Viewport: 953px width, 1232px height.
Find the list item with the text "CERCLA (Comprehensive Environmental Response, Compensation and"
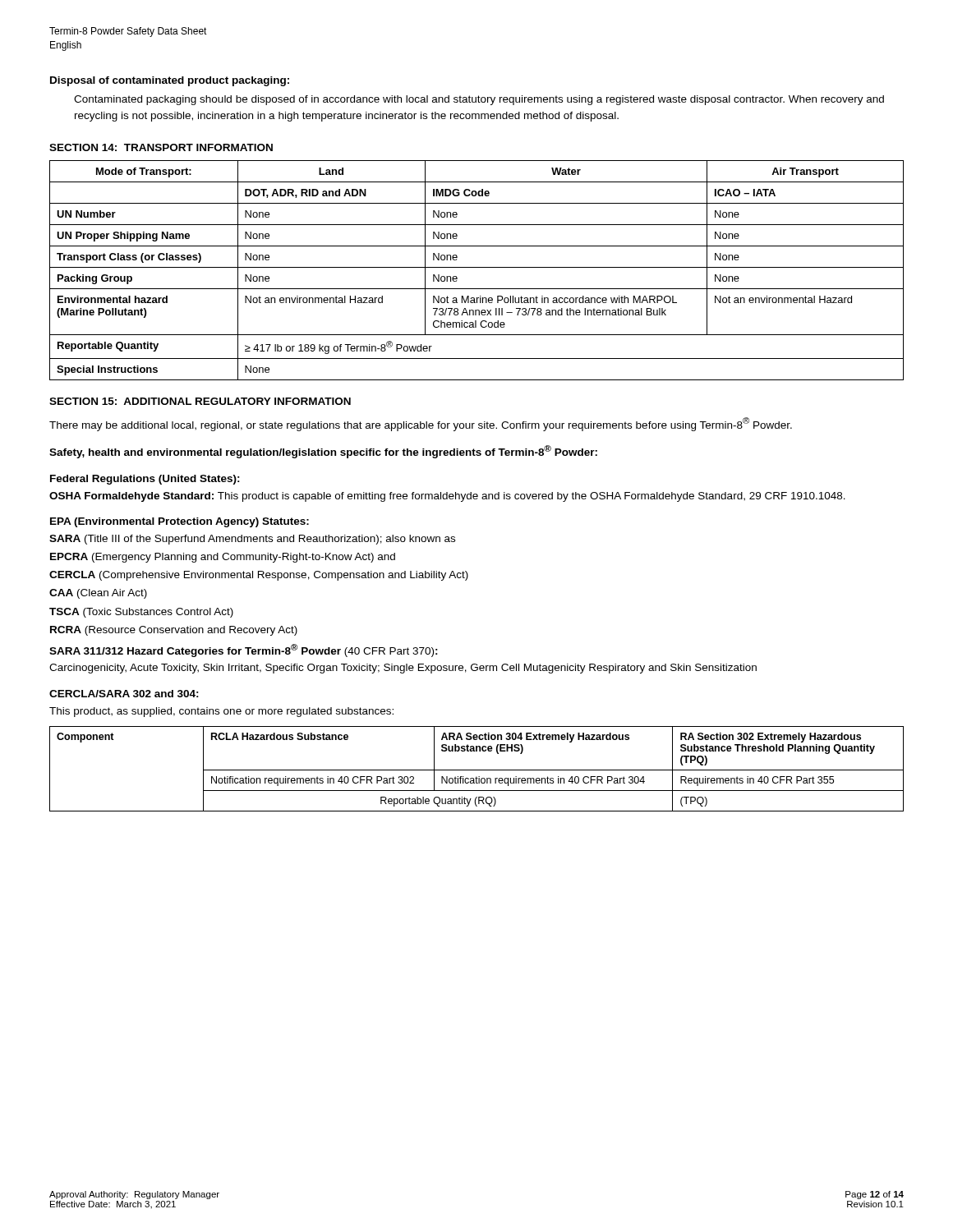pos(259,575)
